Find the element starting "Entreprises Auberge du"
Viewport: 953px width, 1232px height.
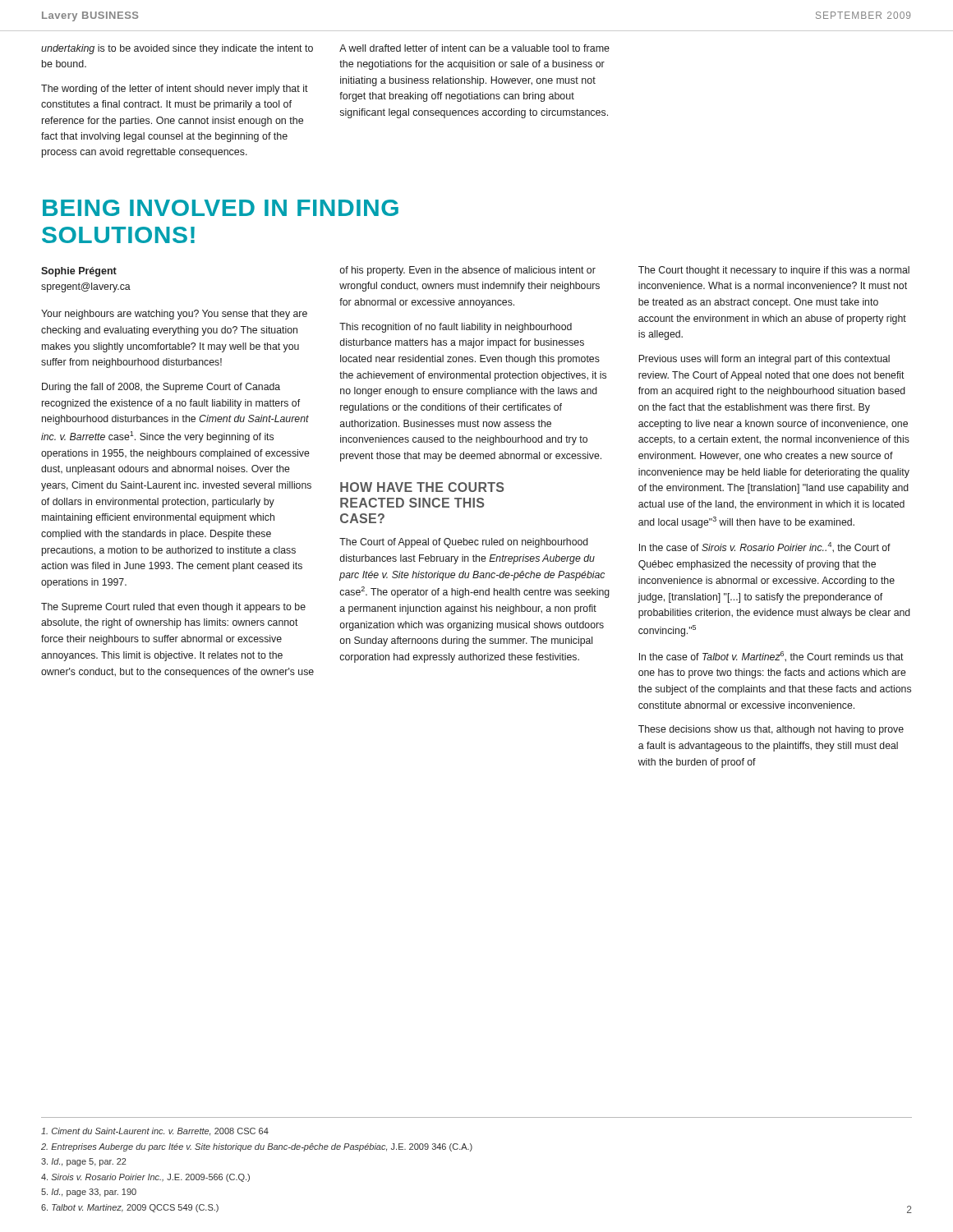tap(257, 1146)
